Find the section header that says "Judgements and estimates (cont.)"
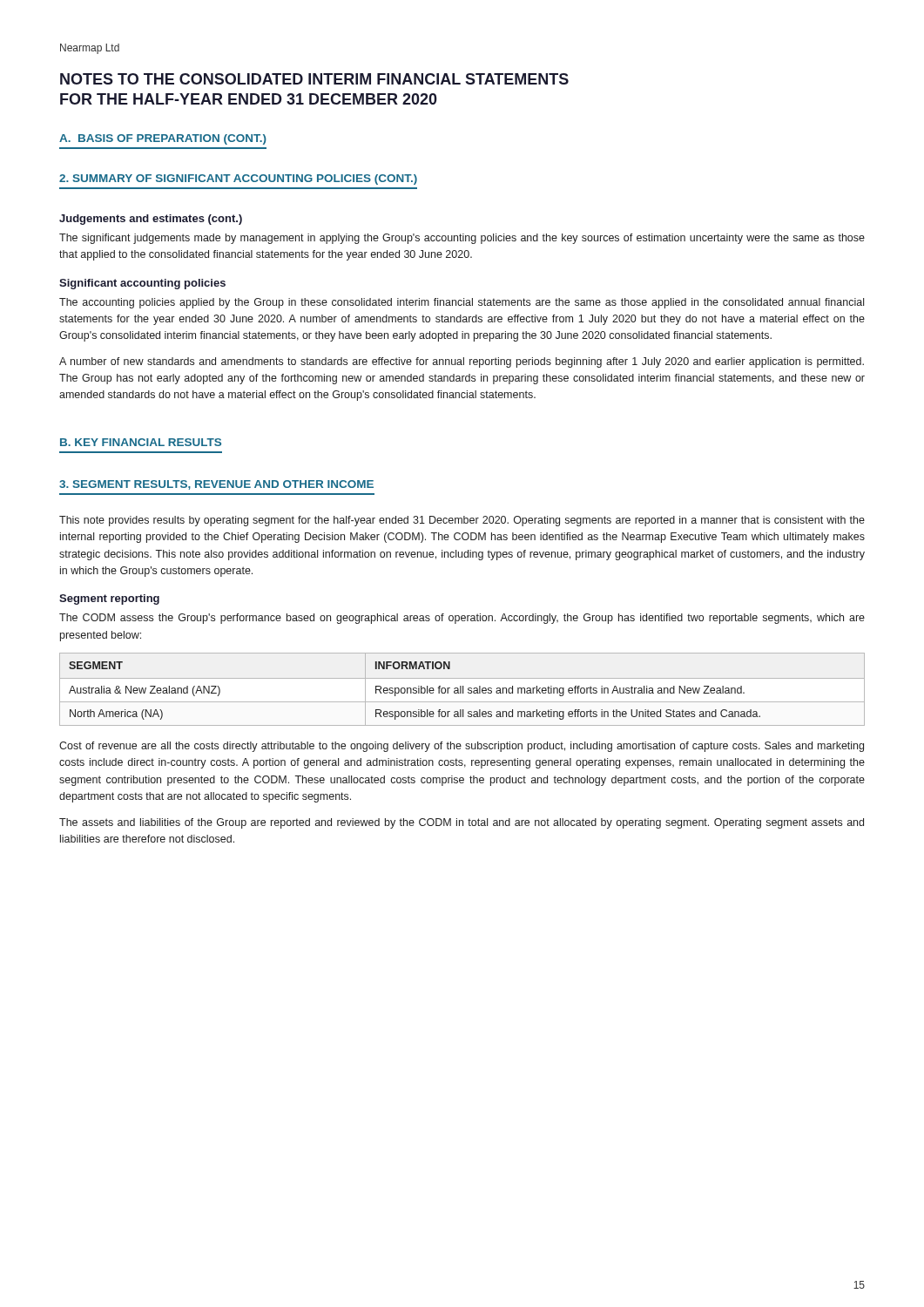Viewport: 924px width, 1307px height. click(151, 218)
